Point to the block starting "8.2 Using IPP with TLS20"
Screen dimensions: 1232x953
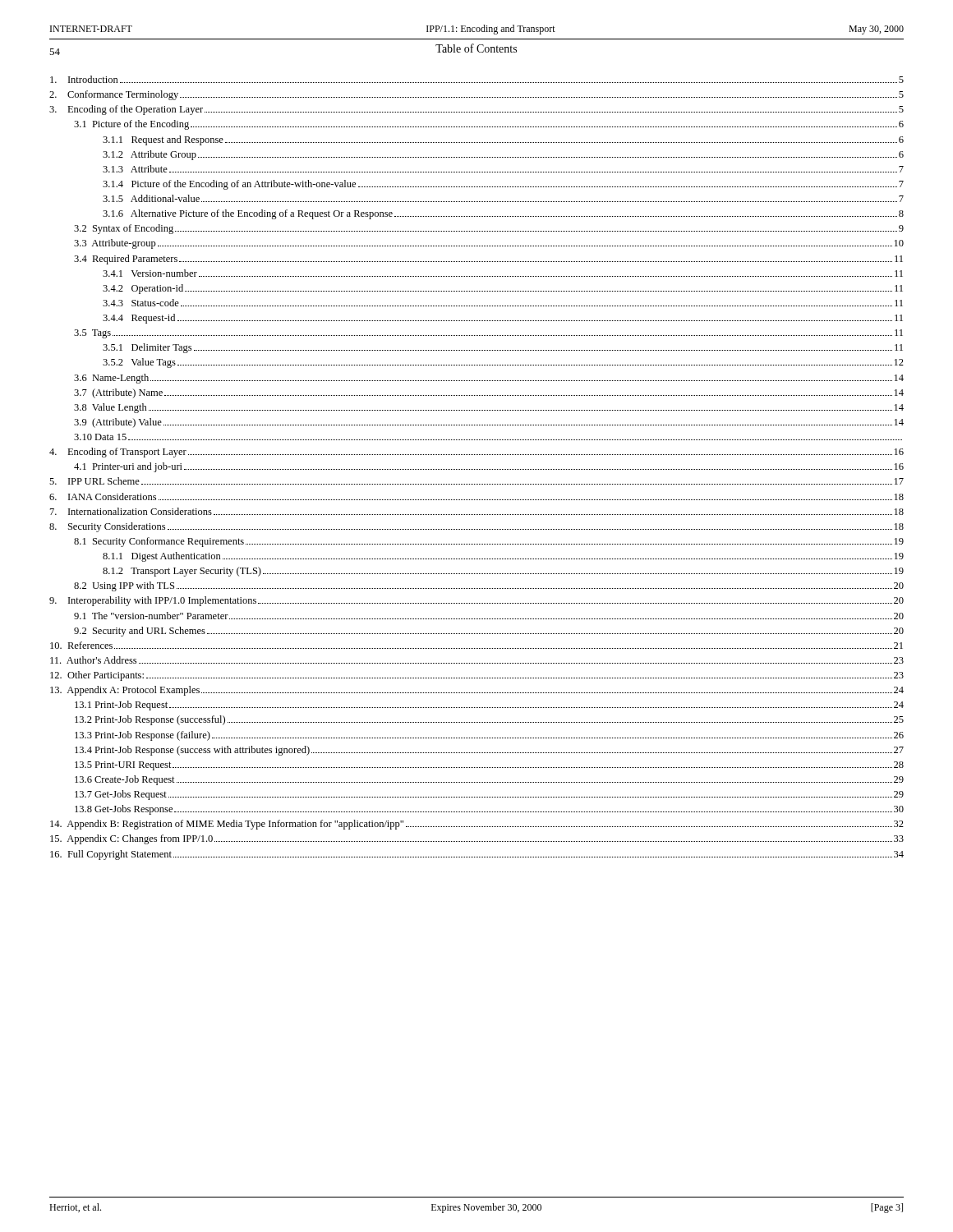point(489,586)
